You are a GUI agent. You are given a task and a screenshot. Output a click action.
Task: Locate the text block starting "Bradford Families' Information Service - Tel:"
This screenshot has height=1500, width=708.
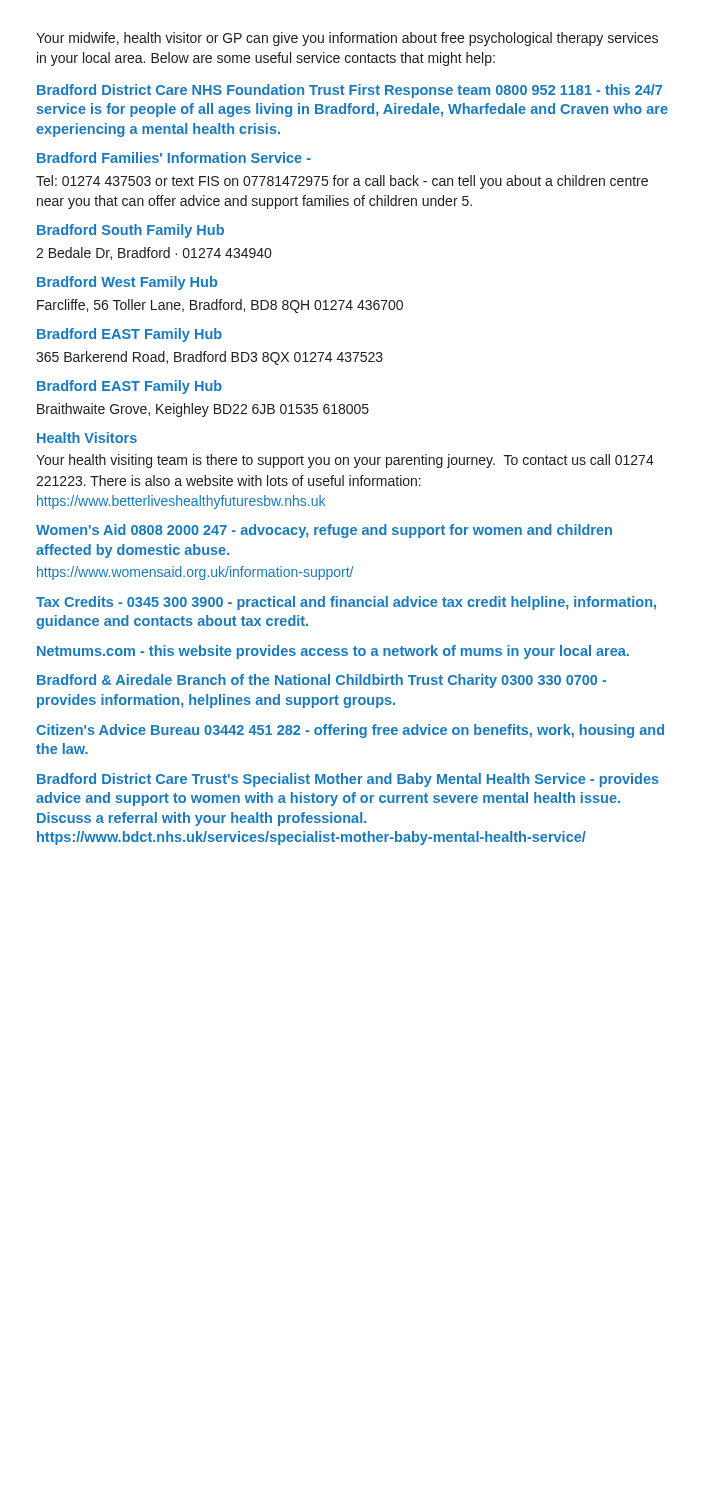click(x=352, y=180)
